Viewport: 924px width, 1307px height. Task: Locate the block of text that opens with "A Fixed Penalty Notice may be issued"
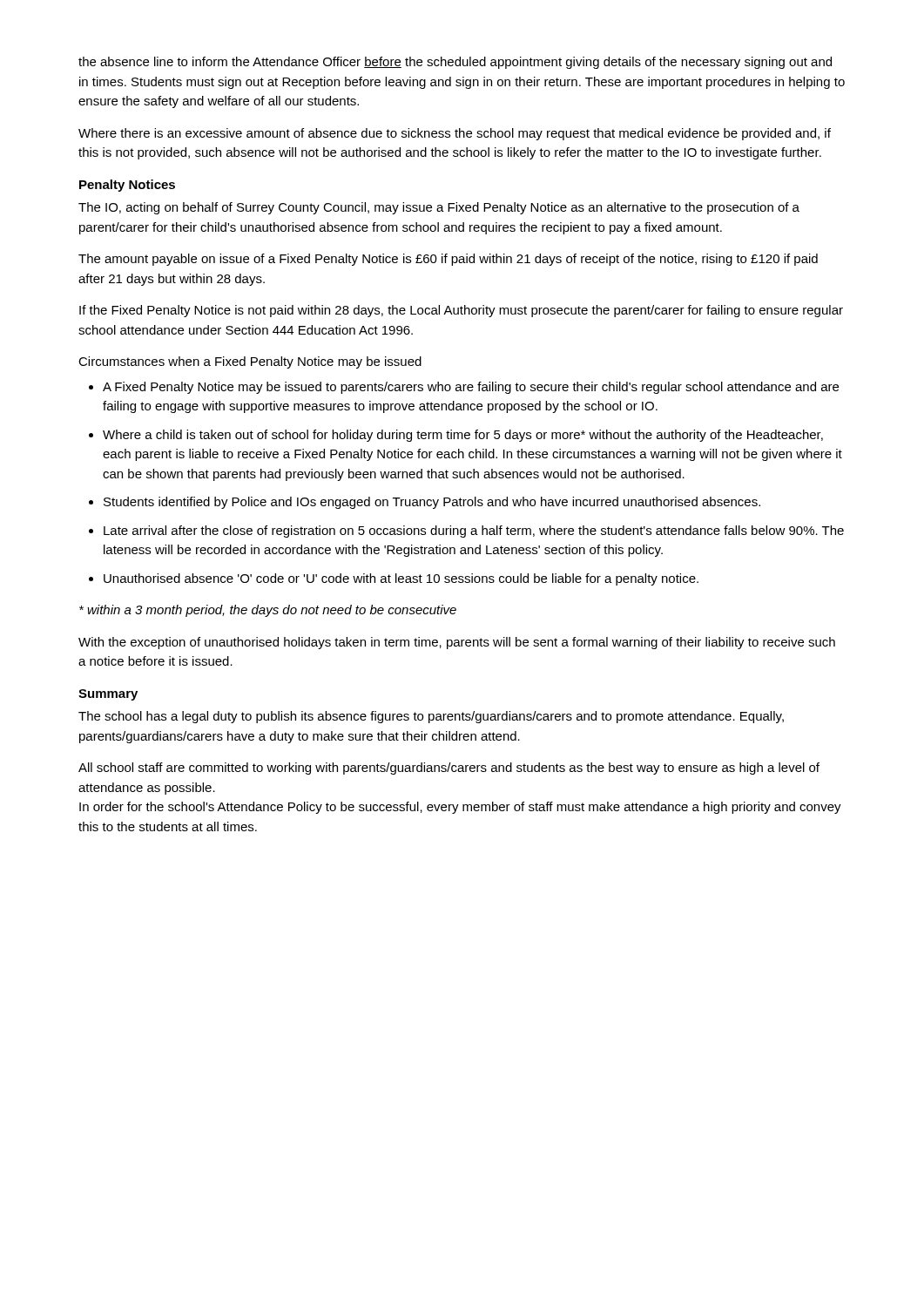[x=471, y=396]
